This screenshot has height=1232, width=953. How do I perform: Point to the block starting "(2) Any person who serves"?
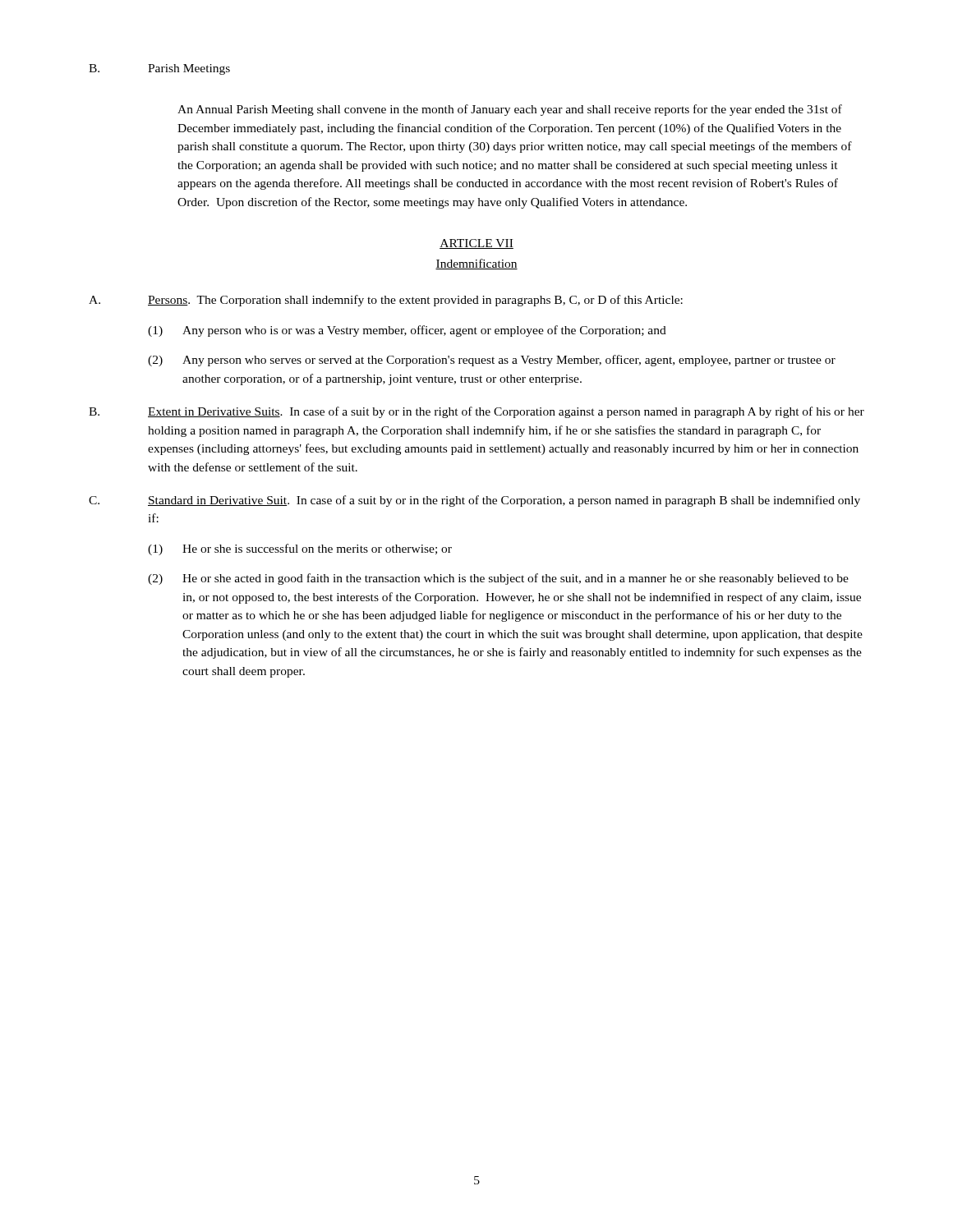click(x=506, y=369)
